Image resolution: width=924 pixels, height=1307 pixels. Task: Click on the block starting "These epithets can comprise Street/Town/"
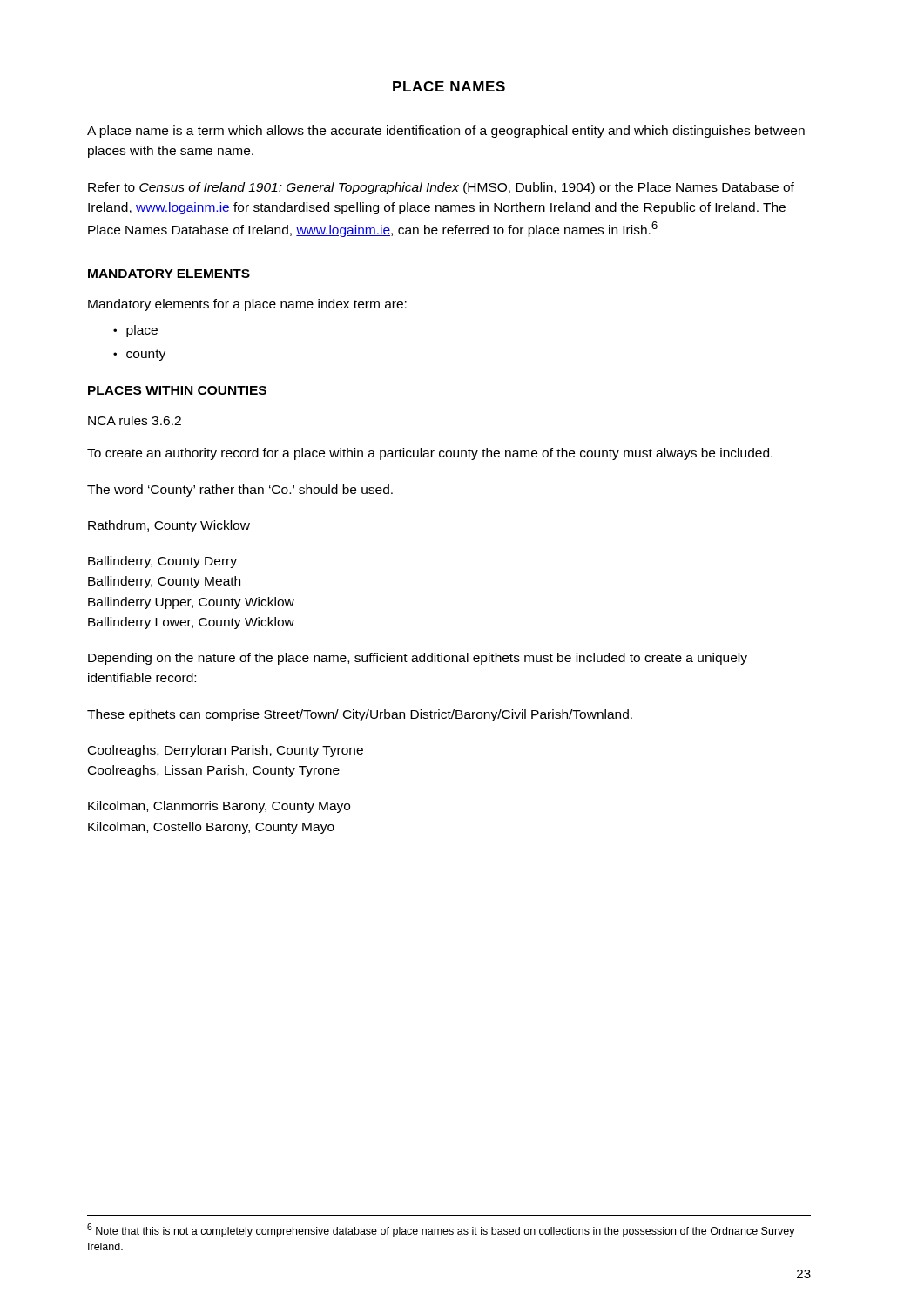pos(360,714)
